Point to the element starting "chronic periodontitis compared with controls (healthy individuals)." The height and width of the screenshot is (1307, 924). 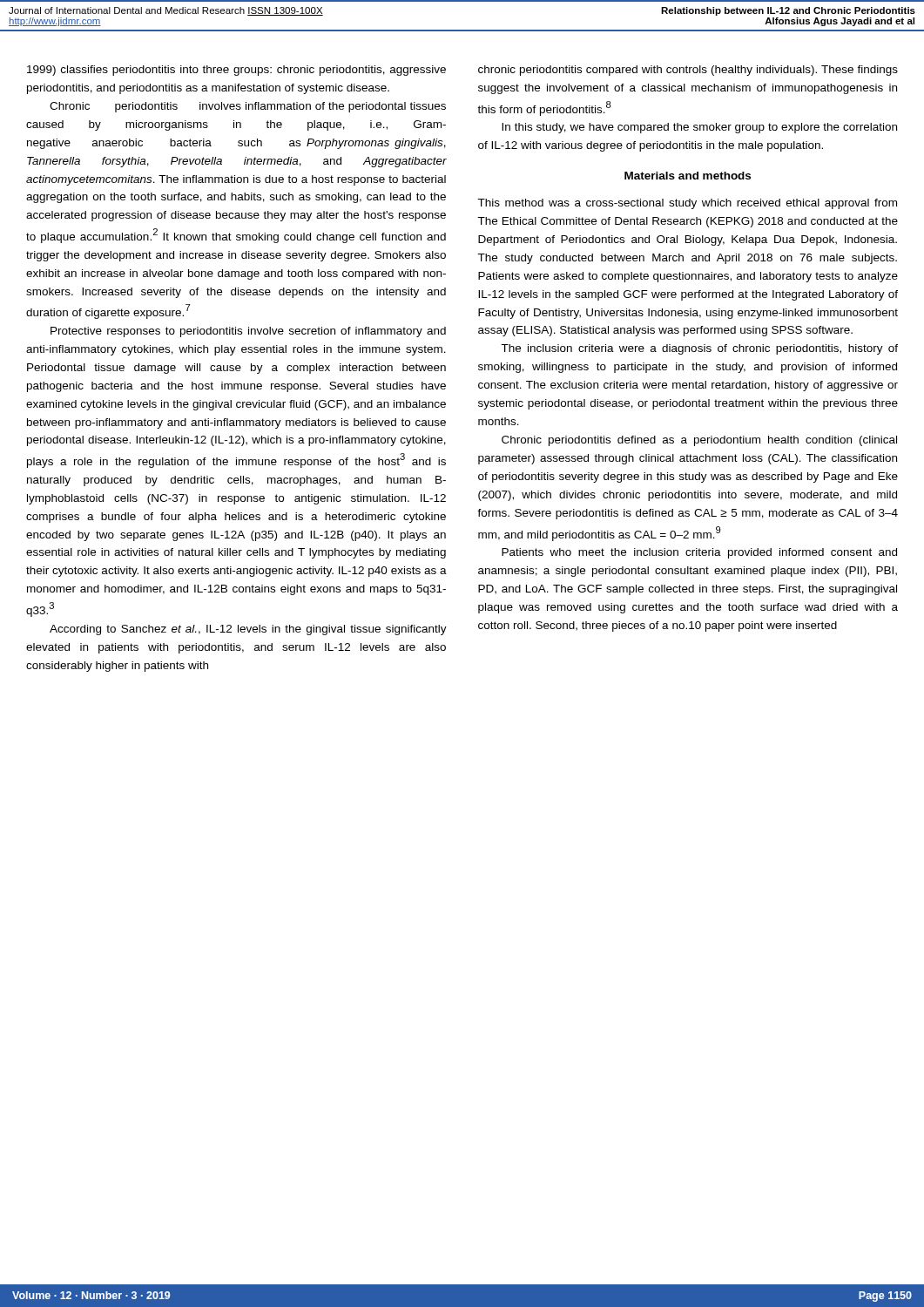click(x=688, y=71)
